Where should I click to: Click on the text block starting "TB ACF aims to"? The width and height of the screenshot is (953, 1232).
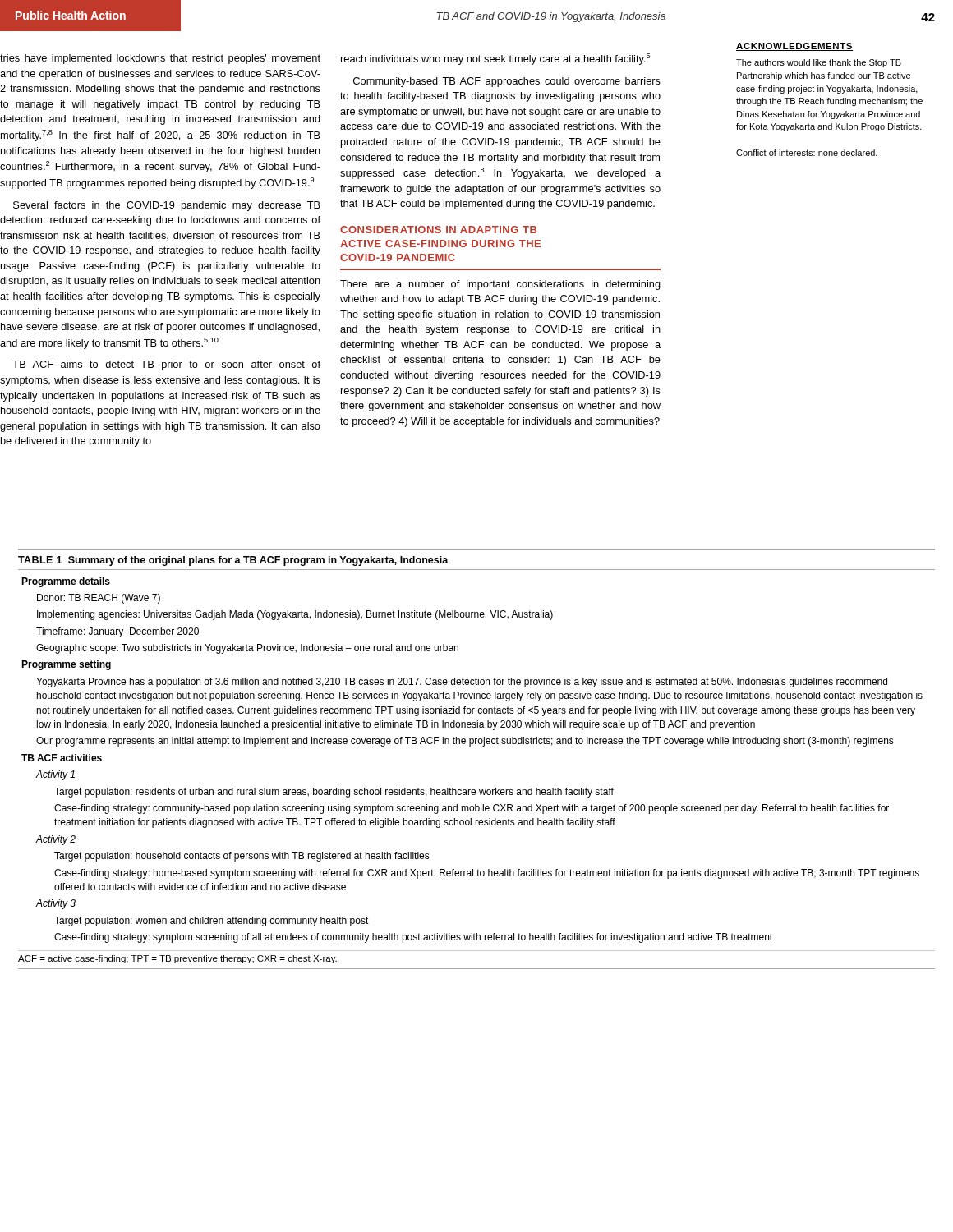click(160, 403)
